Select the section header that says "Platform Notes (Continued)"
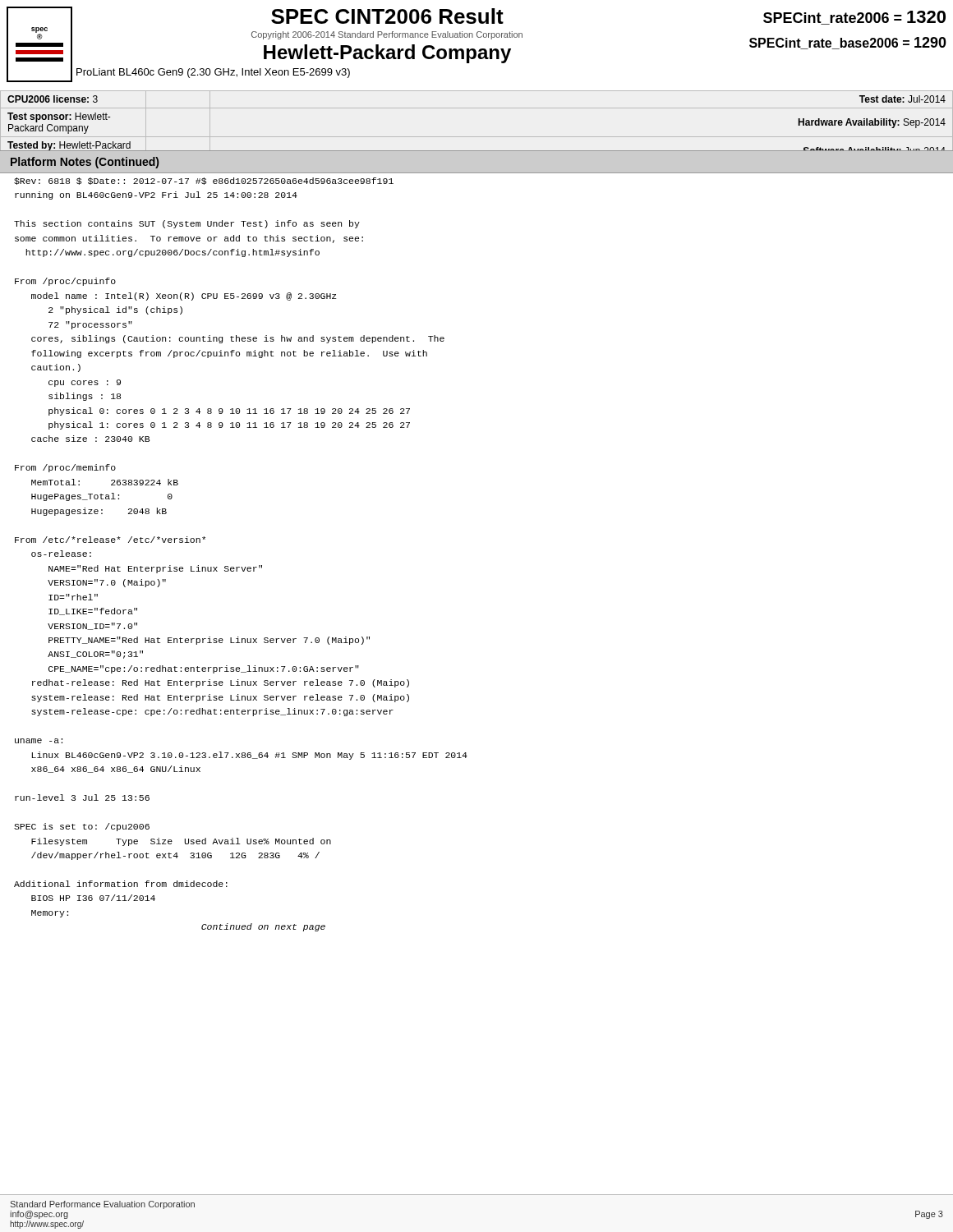 pos(85,162)
